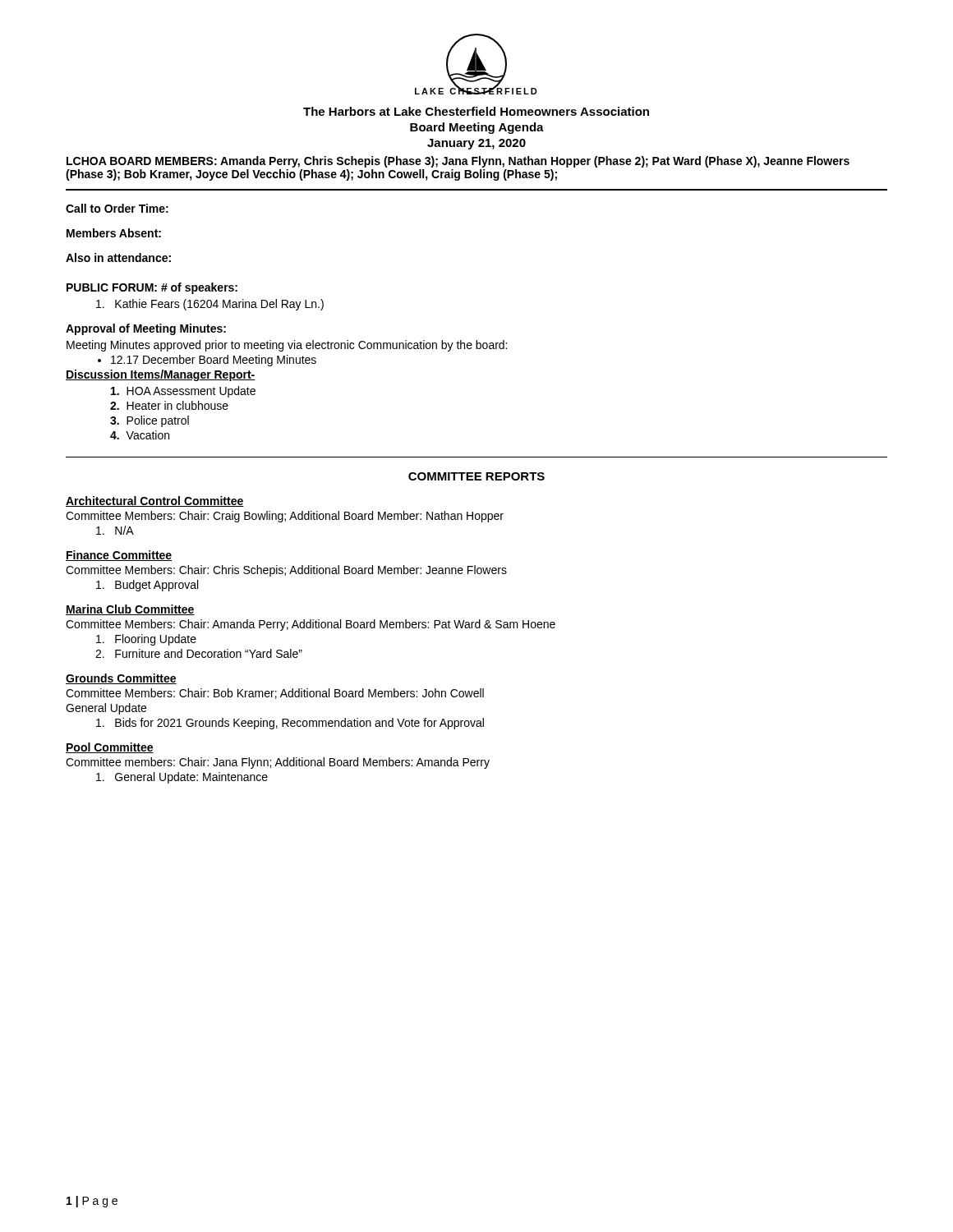Click on the section header containing "PUBLIC FORUM: # of"
953x1232 pixels.
click(152, 287)
